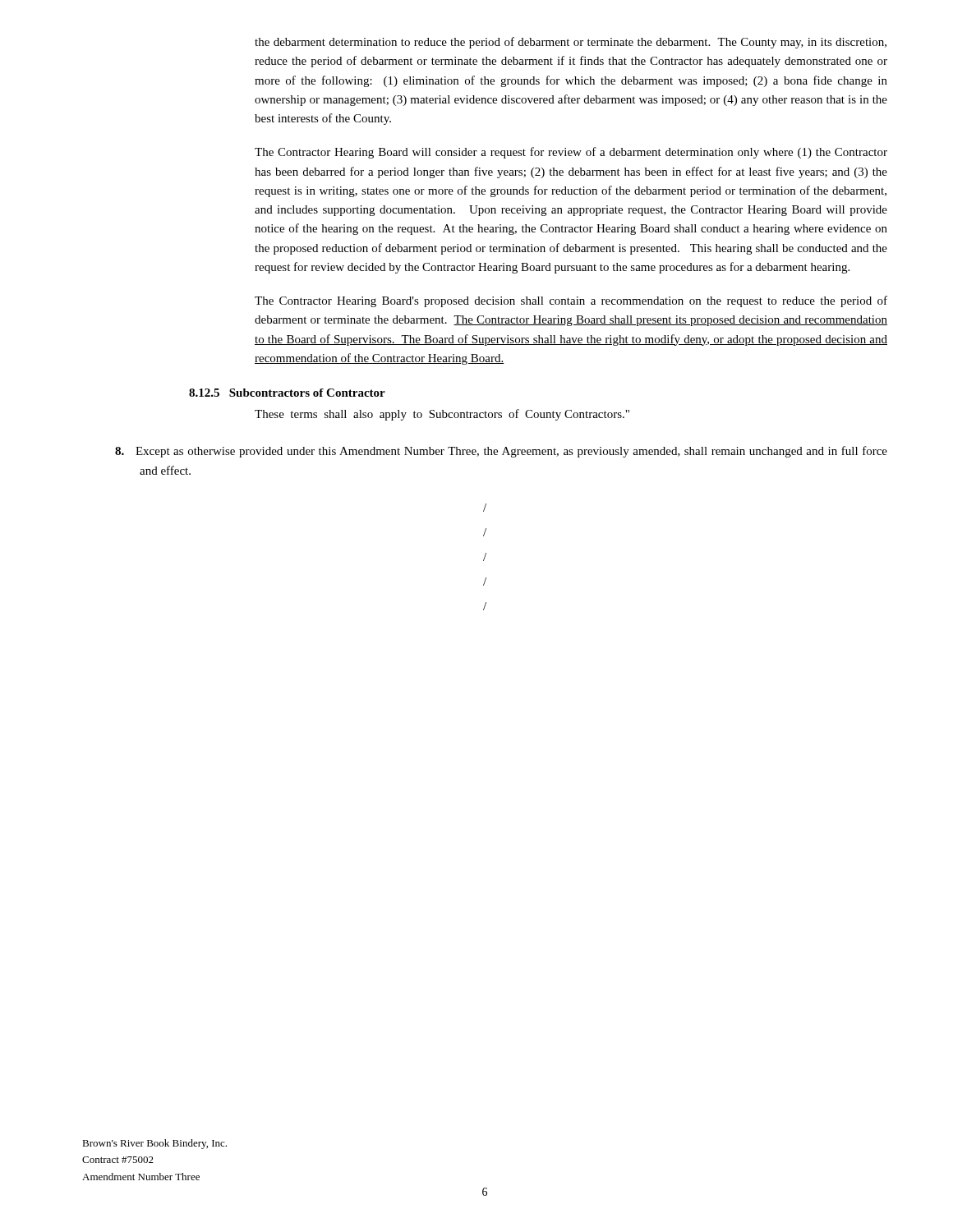Navigate to the passage starting "8. Except as"
This screenshot has height=1232, width=953.
(x=501, y=461)
